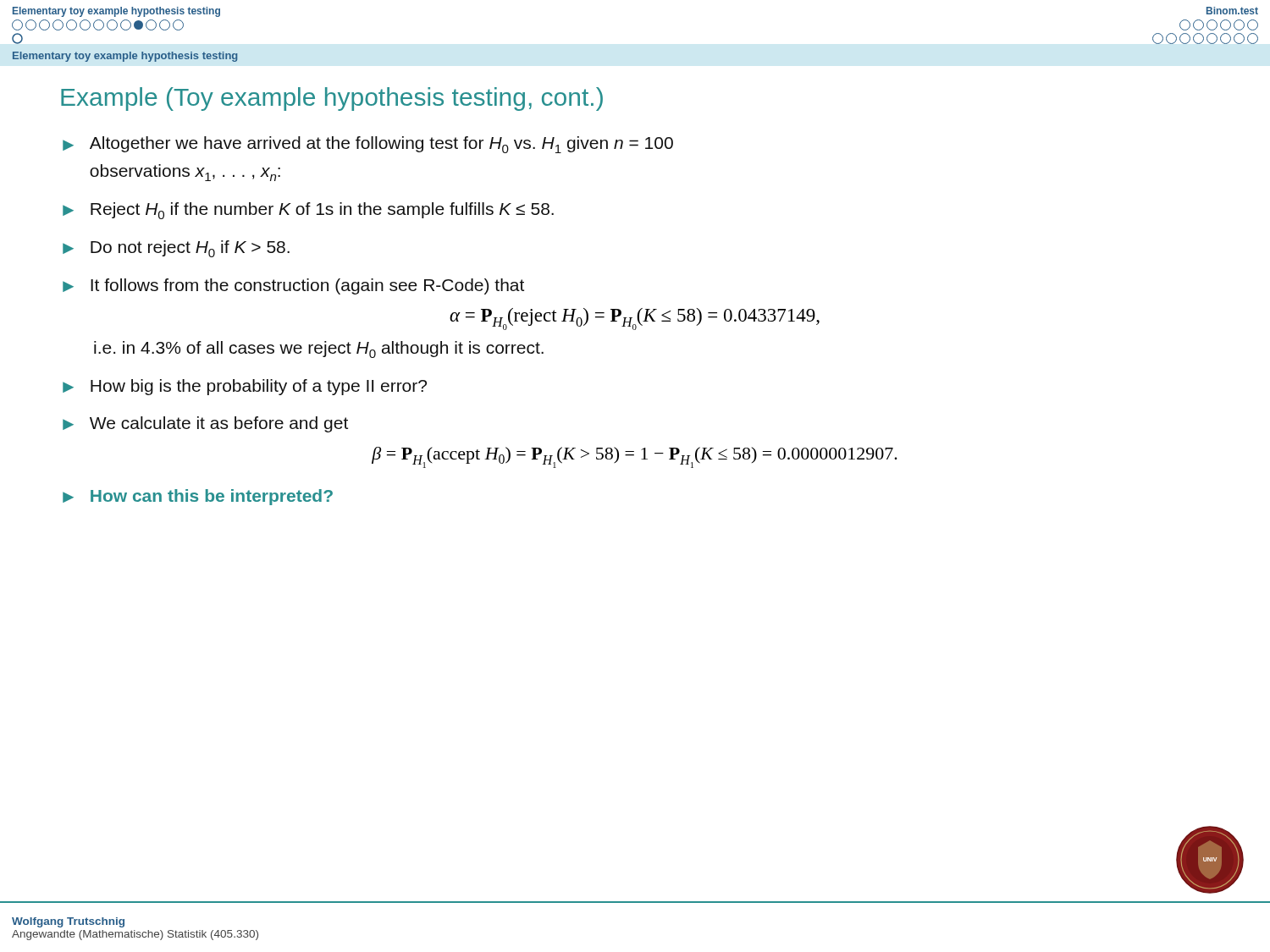The width and height of the screenshot is (1270, 952).
Task: Click a logo
Action: [x=1210, y=860]
